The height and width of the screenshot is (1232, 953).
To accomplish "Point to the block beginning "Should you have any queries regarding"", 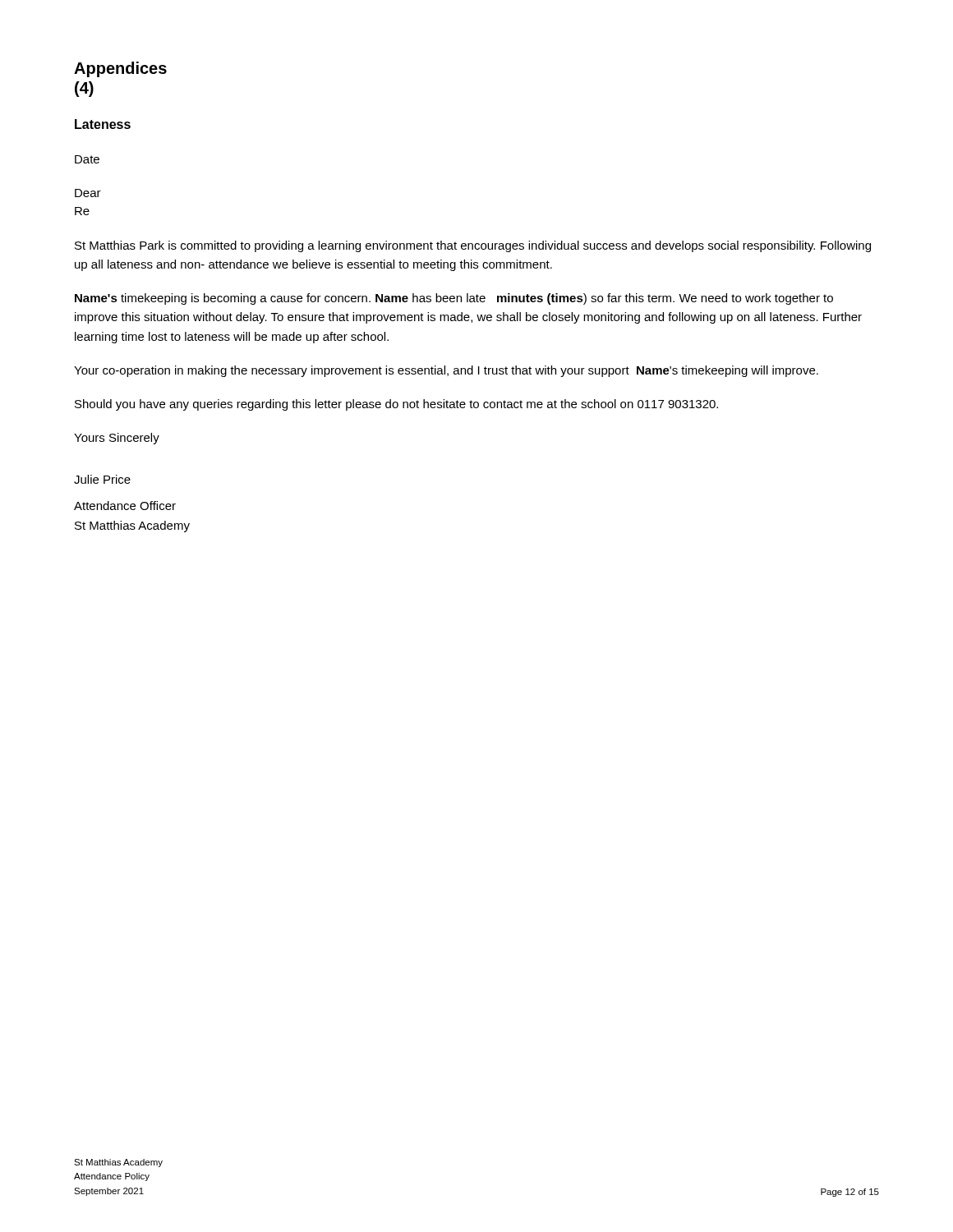I will point(476,404).
